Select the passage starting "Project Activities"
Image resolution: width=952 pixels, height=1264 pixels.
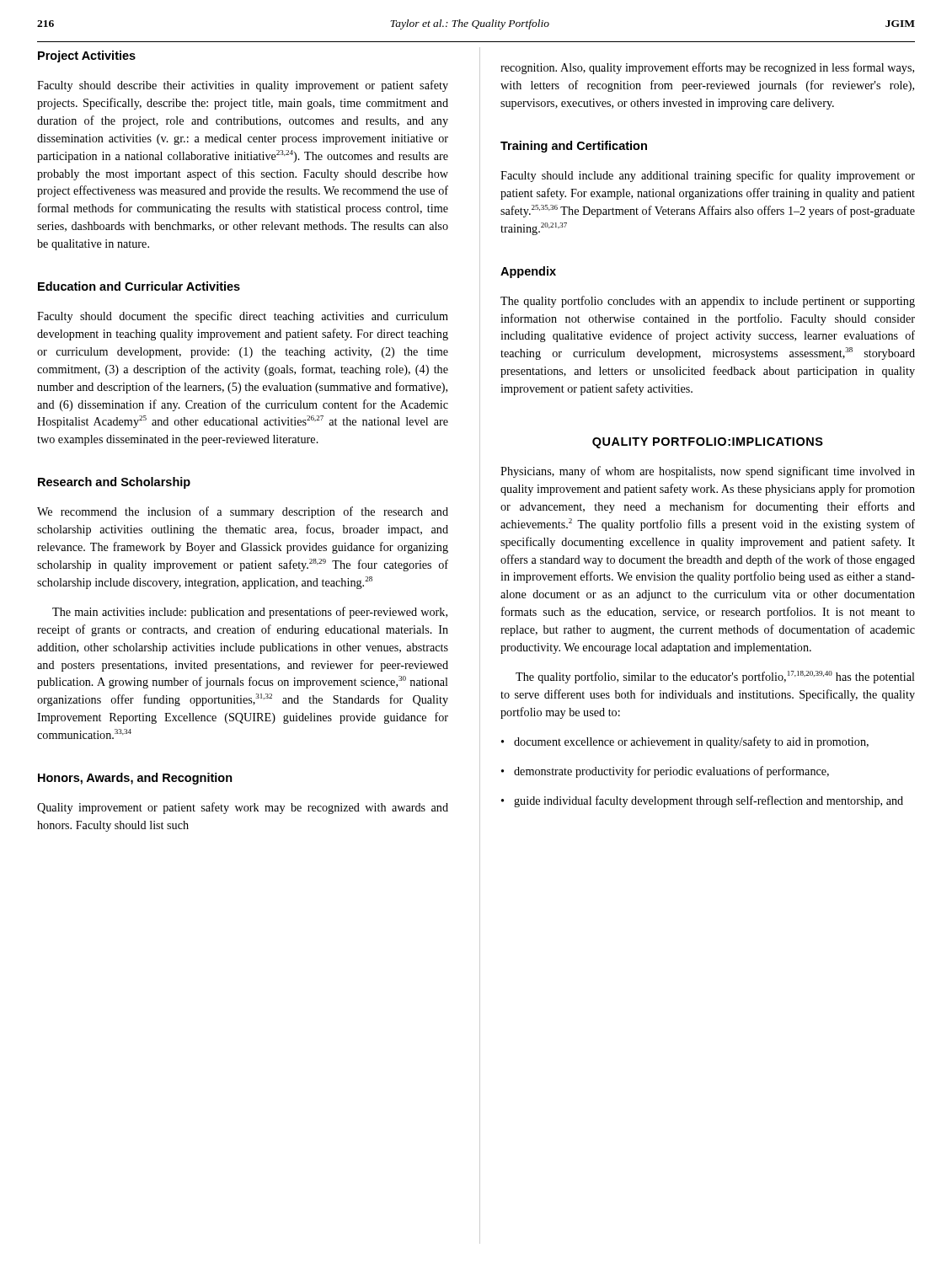pyautogui.click(x=87, y=56)
